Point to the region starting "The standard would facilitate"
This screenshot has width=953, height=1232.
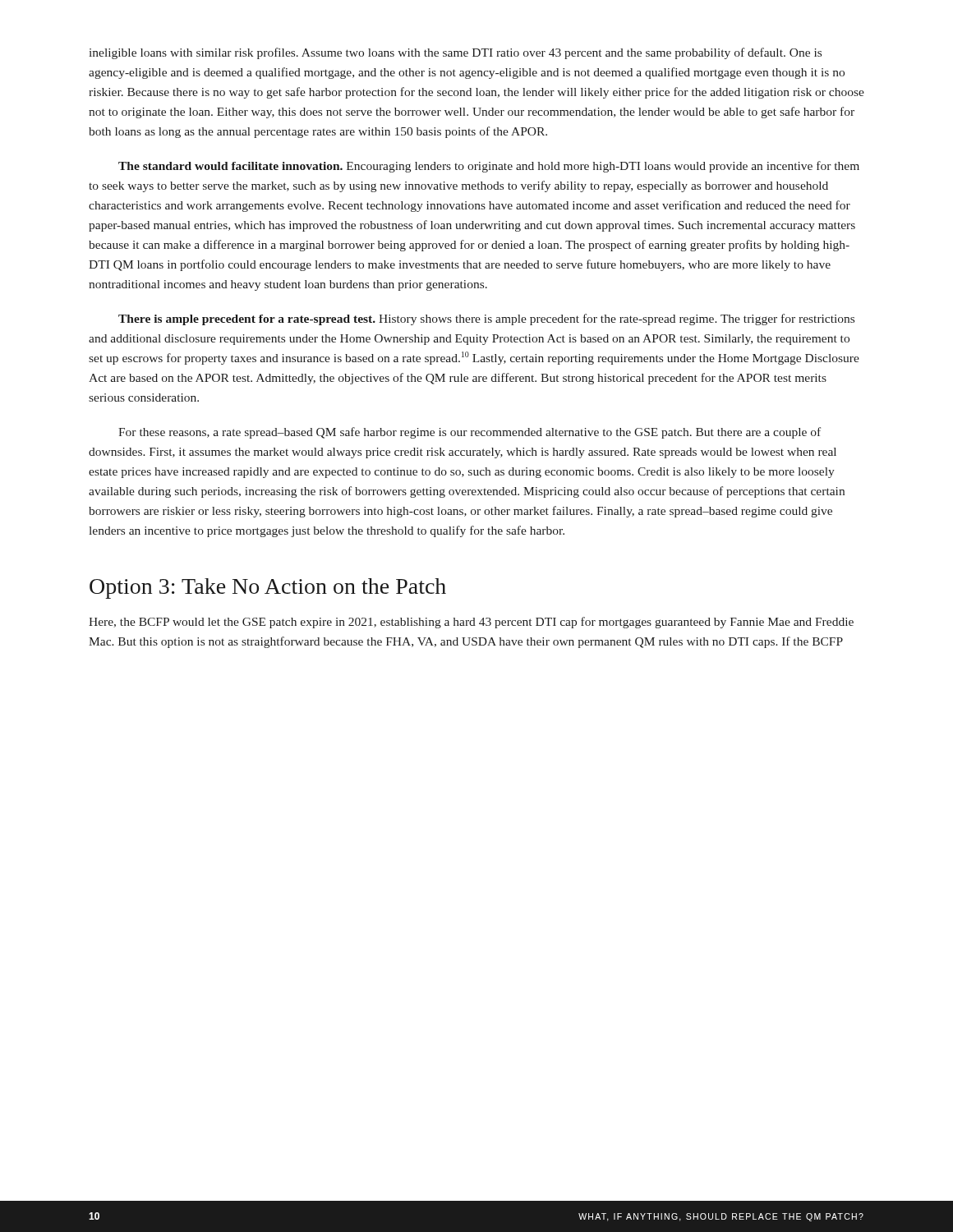[x=474, y=225]
